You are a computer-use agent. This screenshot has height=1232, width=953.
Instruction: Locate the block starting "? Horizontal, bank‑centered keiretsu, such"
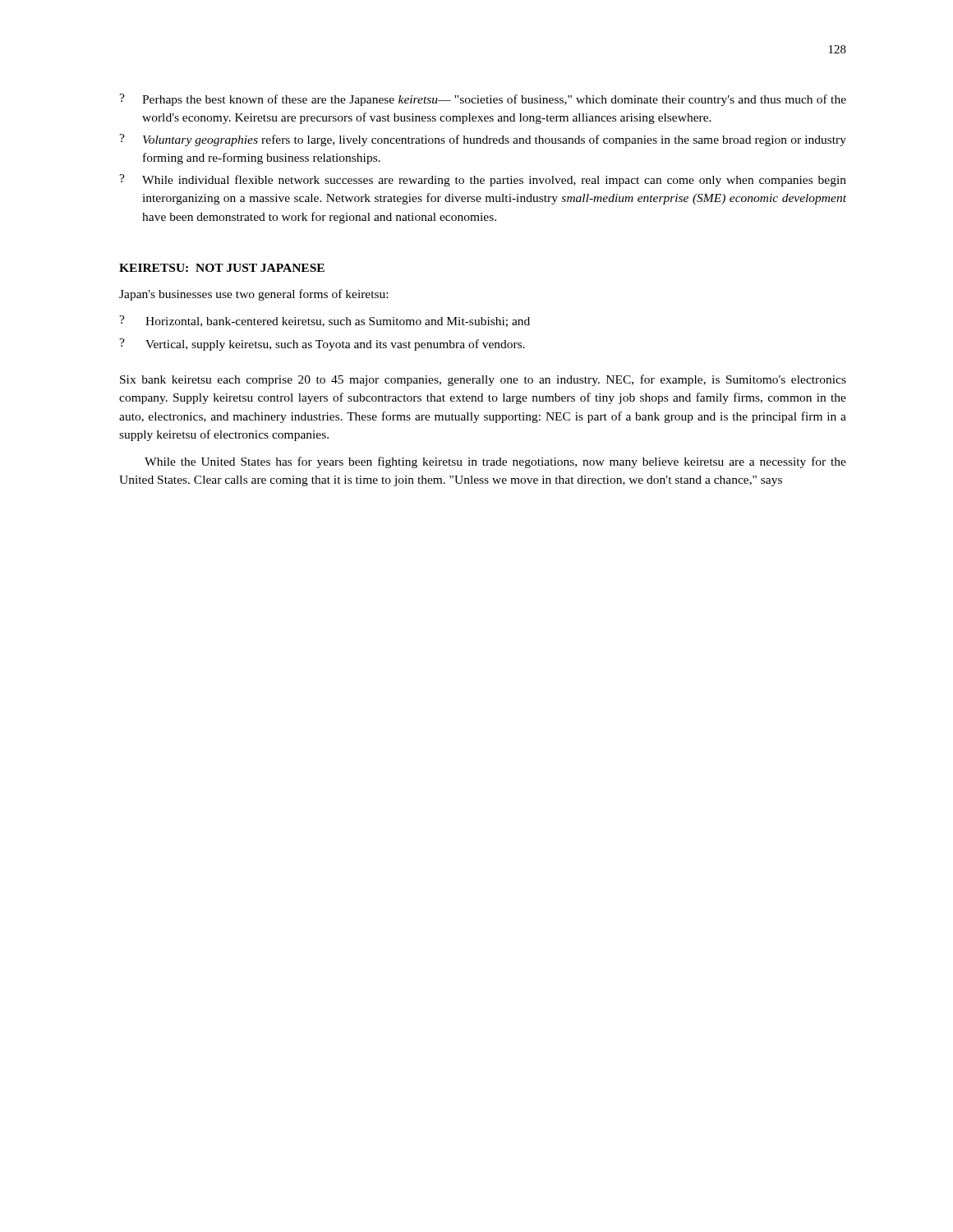pyautogui.click(x=483, y=321)
